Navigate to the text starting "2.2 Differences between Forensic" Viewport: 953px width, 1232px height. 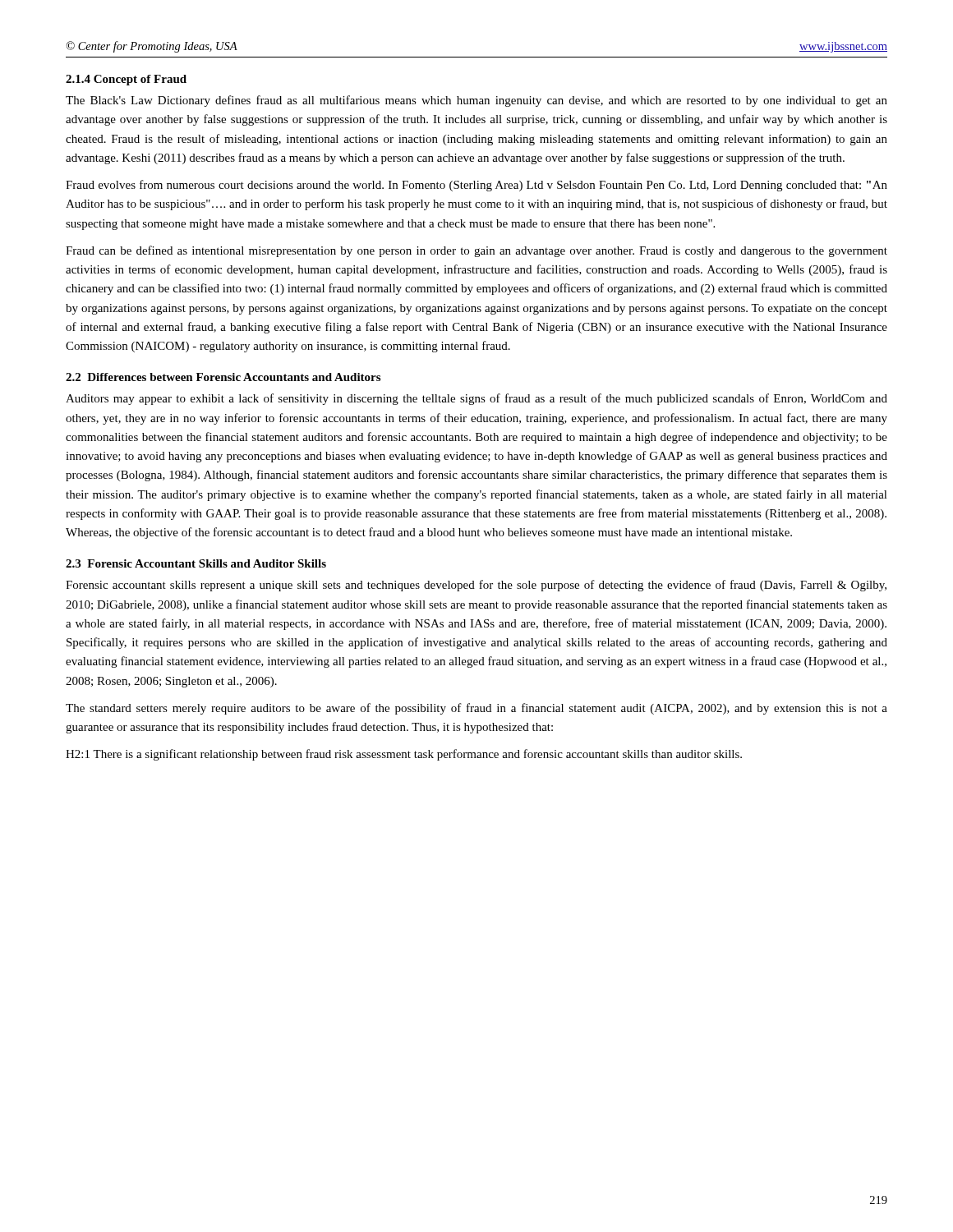pyautogui.click(x=223, y=377)
